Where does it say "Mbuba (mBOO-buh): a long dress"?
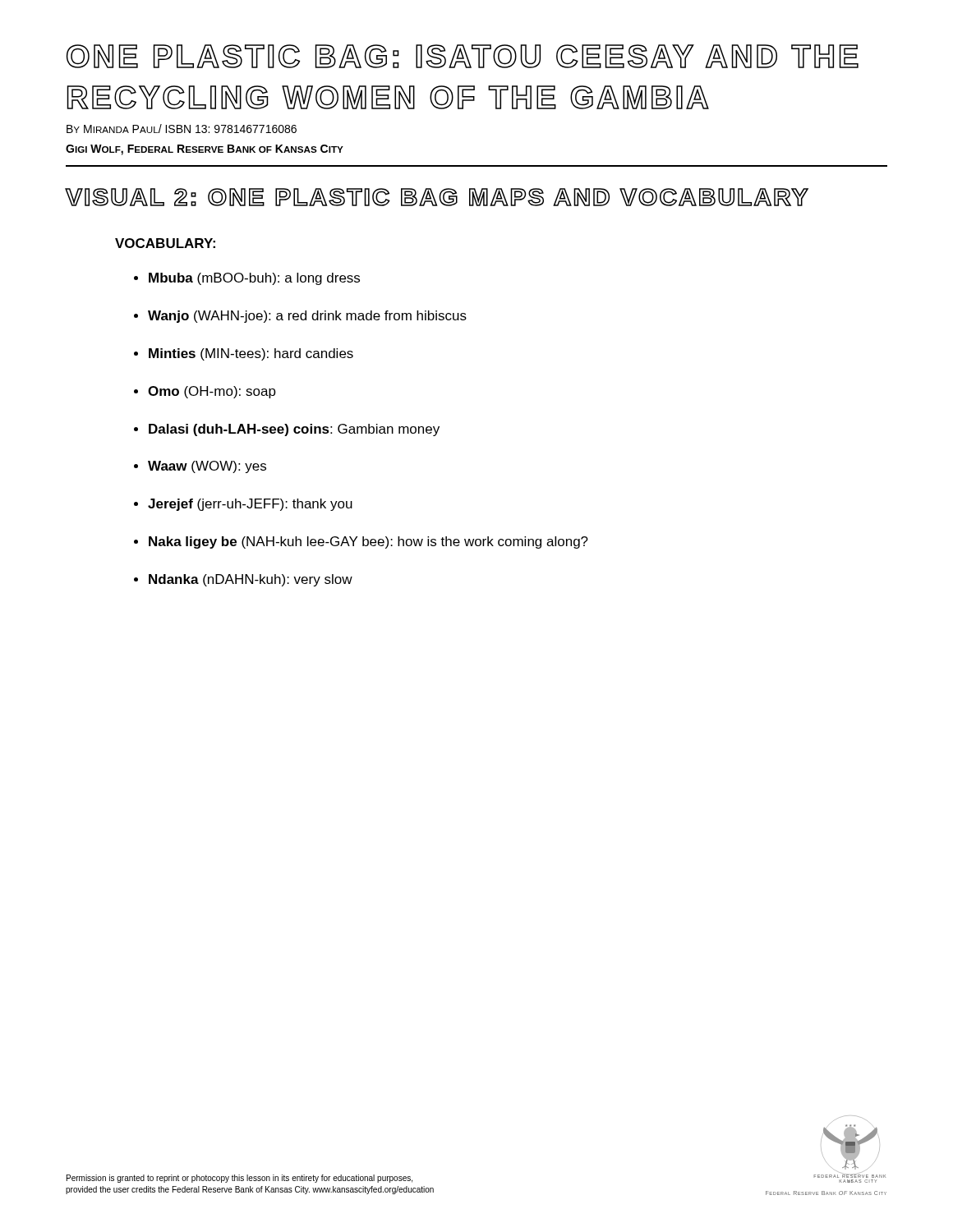The width and height of the screenshot is (953, 1232). point(254,278)
